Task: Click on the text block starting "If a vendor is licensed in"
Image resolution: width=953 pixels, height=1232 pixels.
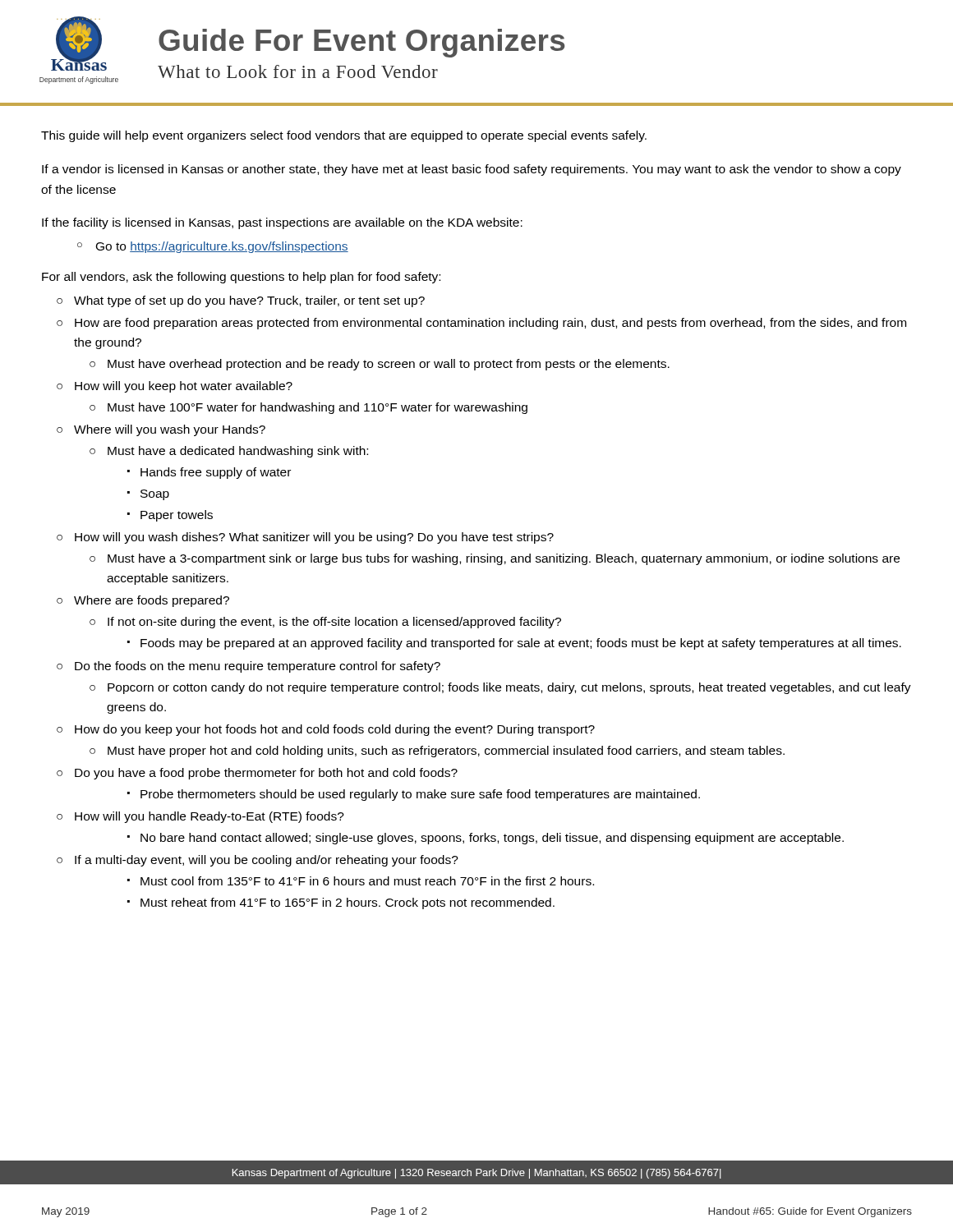Action: 471,179
